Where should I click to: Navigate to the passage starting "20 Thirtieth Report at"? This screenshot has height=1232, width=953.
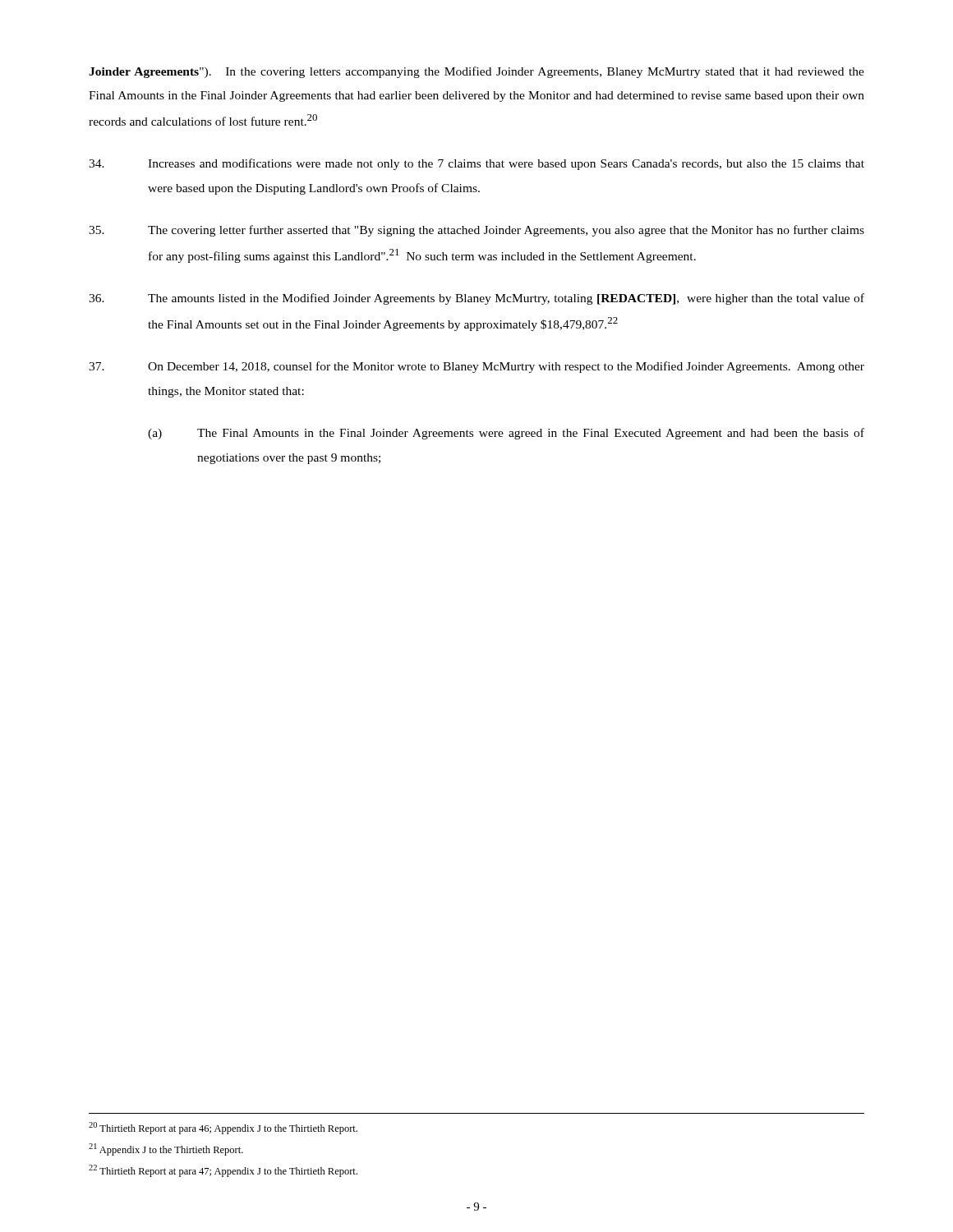point(223,1127)
